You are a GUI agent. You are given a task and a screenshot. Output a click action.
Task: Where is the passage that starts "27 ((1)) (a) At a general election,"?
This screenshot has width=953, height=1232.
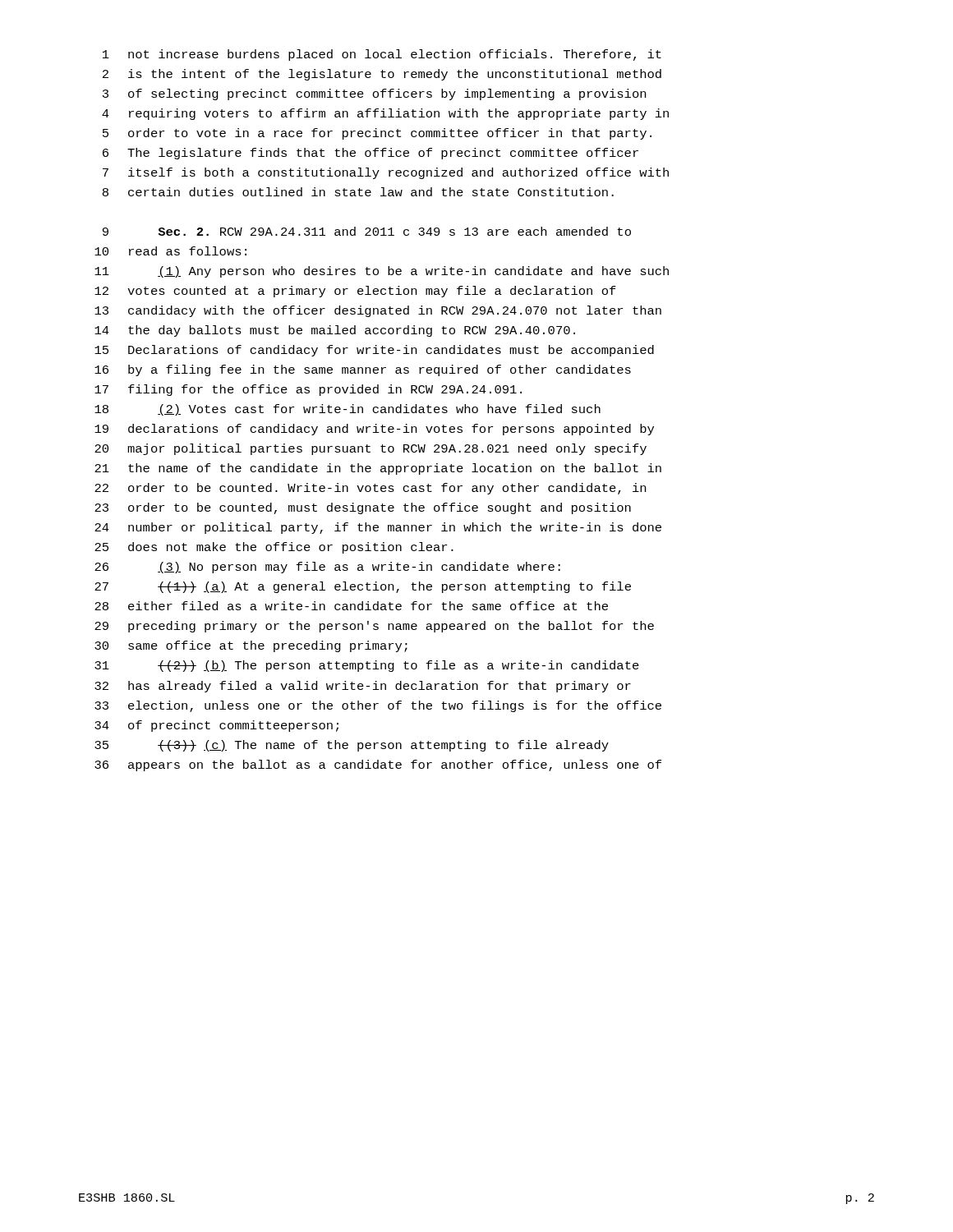point(476,588)
